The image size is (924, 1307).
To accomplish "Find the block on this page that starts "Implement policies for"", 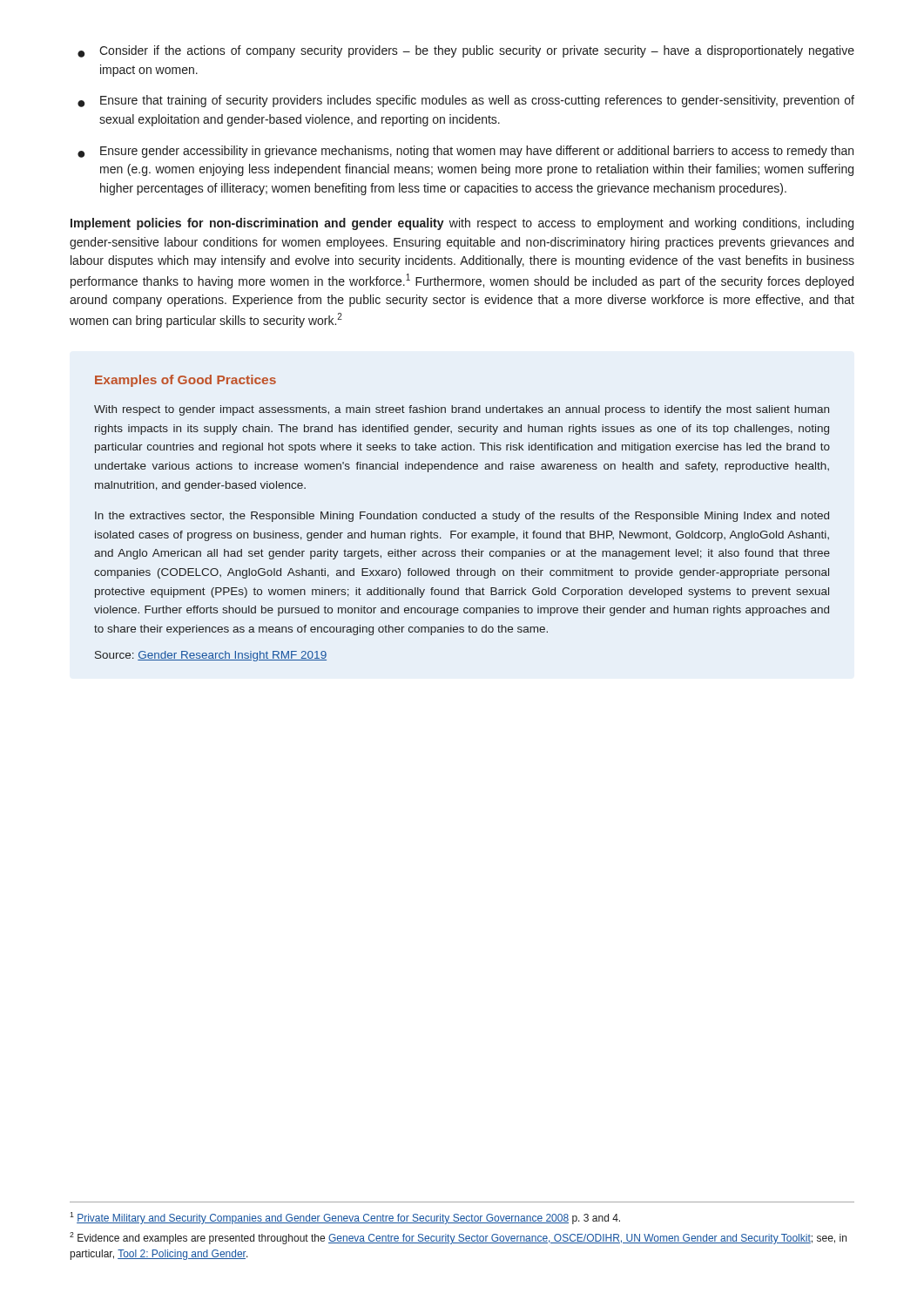I will click(462, 272).
